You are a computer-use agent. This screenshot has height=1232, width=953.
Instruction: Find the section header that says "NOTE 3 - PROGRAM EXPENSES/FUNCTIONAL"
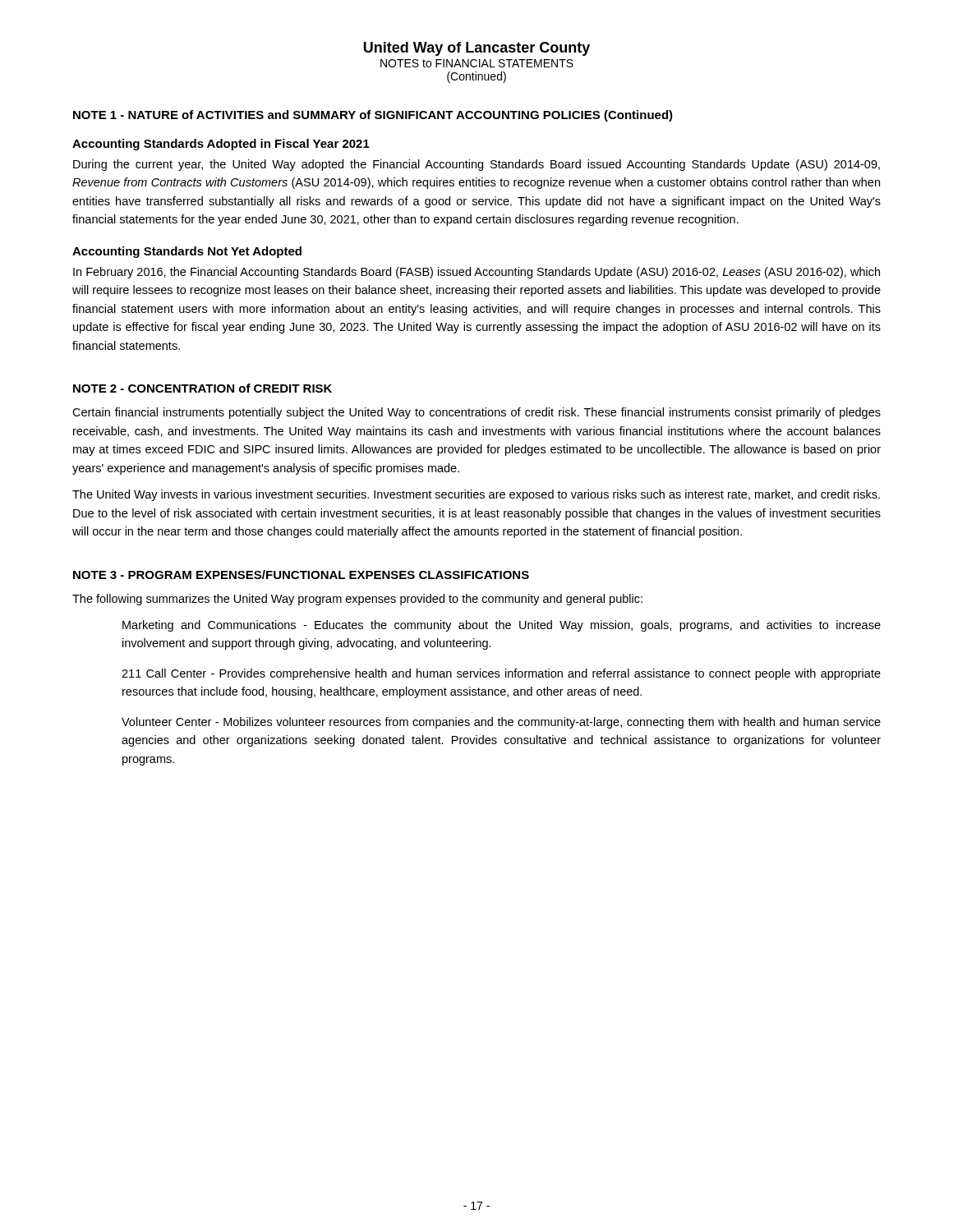pyautogui.click(x=301, y=574)
